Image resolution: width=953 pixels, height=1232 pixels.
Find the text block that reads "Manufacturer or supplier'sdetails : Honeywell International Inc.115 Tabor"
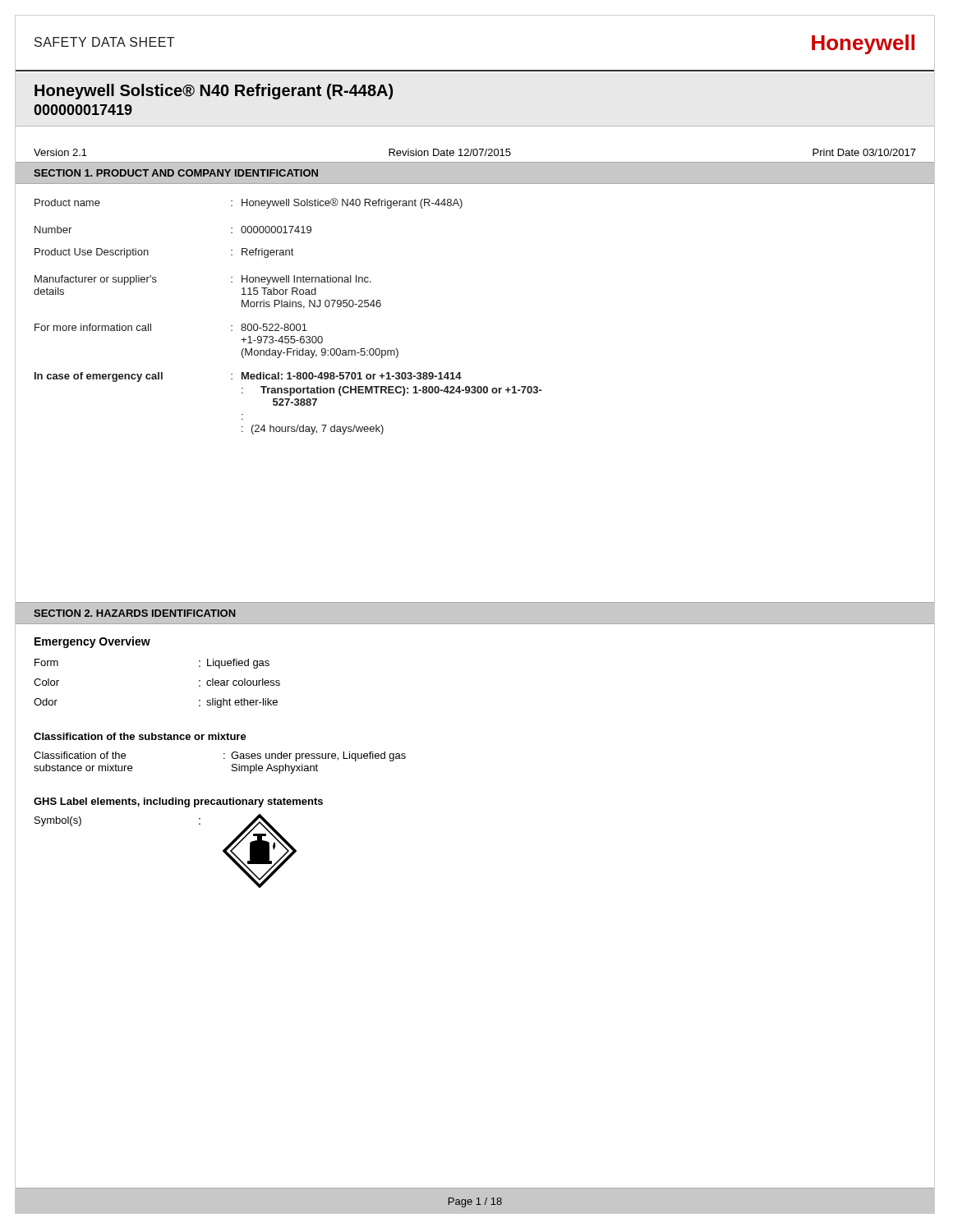[x=95, y=280]
